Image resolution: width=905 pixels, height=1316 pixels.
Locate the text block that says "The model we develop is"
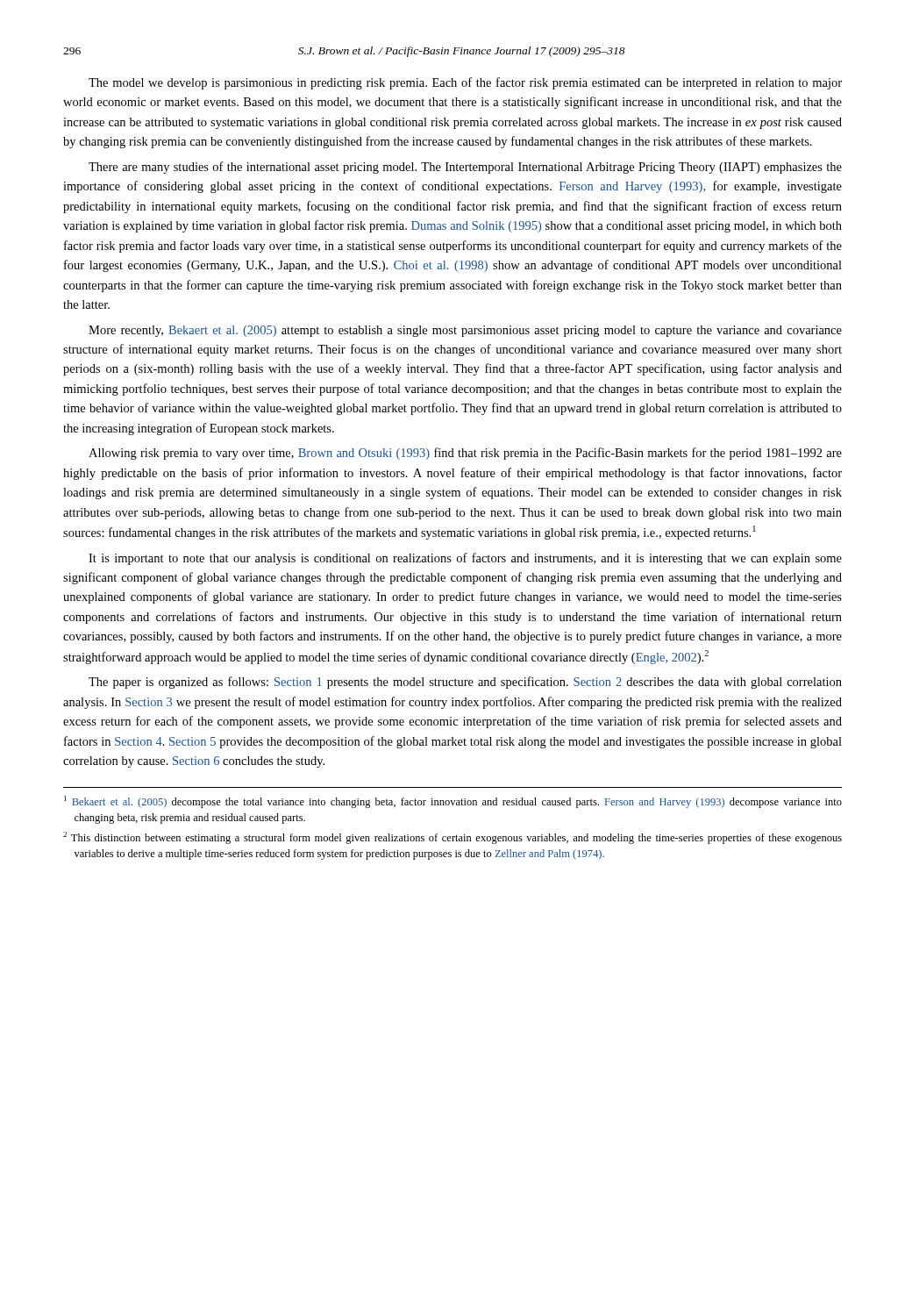(x=452, y=112)
